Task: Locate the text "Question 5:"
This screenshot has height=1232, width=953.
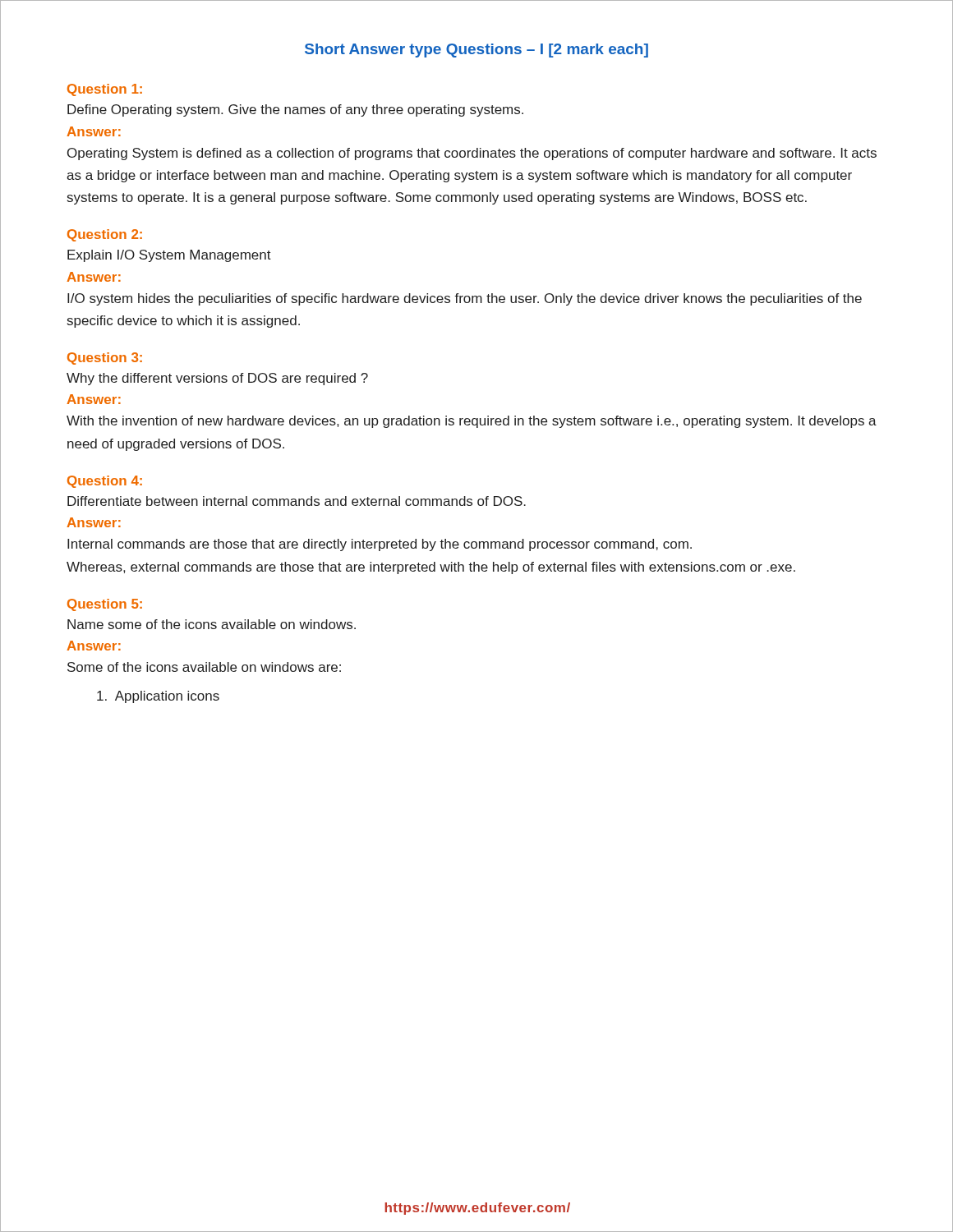Action: [x=105, y=604]
